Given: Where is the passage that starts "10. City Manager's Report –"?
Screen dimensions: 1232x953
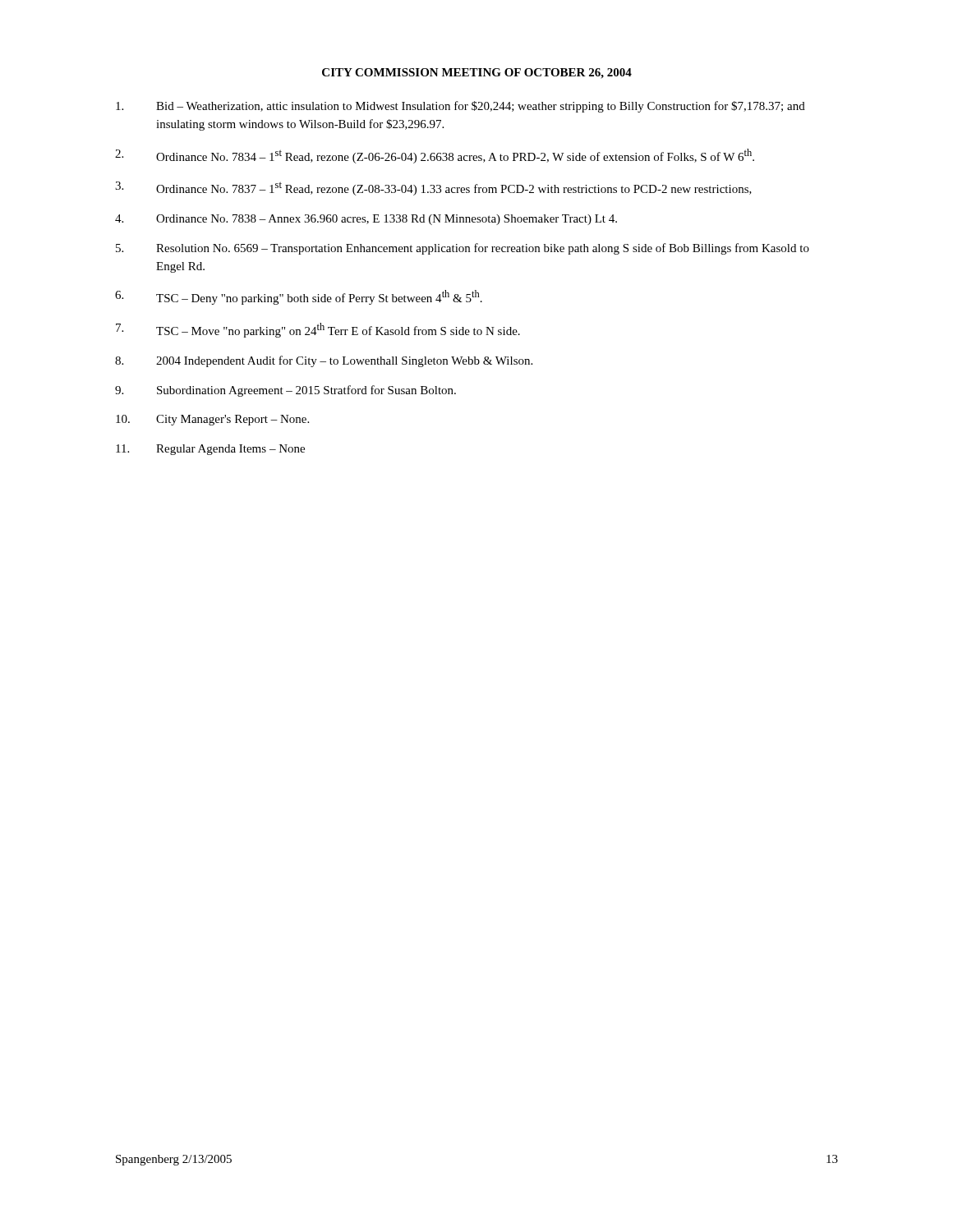Looking at the screenshot, I should tap(212, 420).
